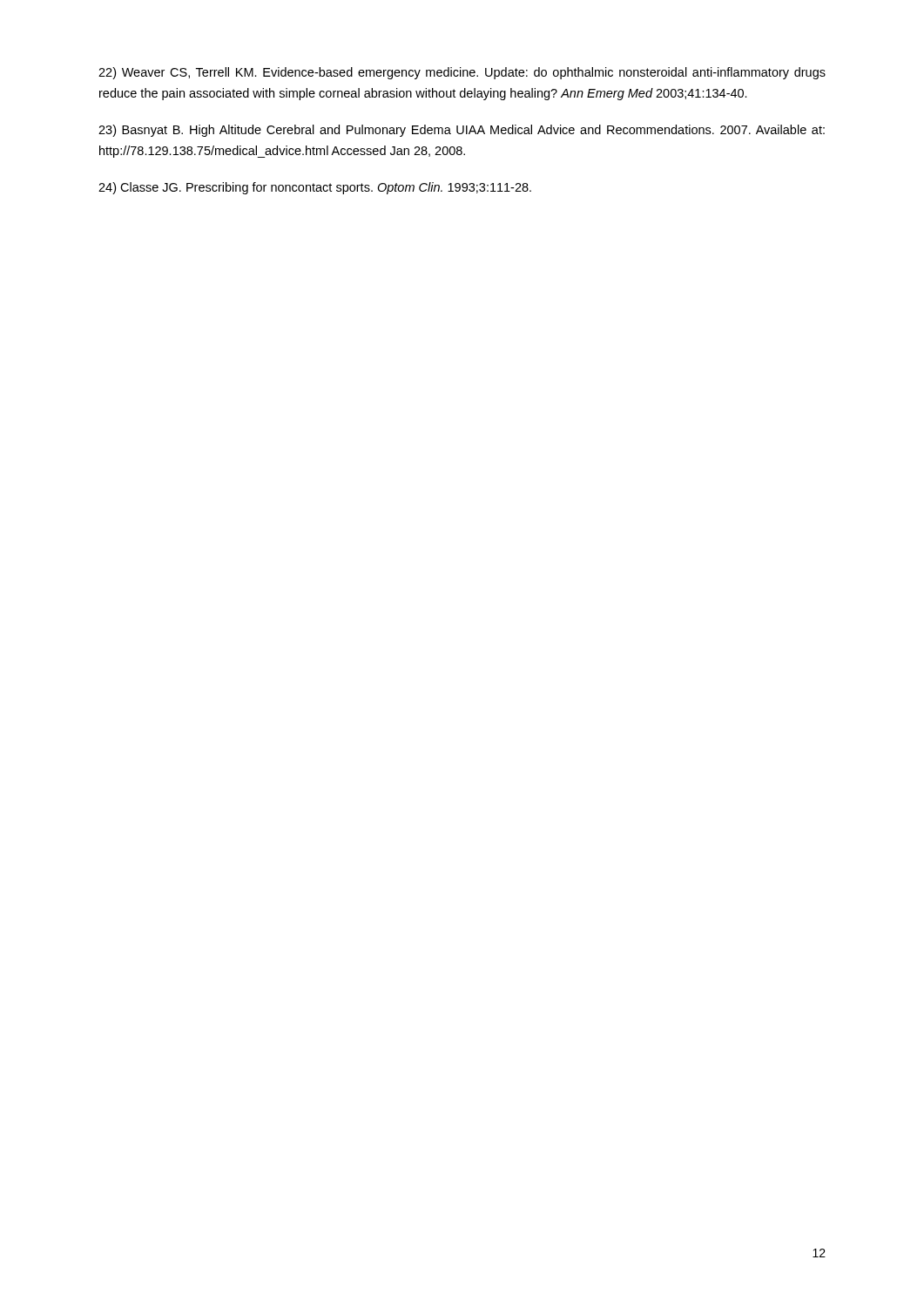Point to the block beginning "24) Classe JG. Prescribing"
This screenshot has width=924, height=1307.
click(x=315, y=187)
